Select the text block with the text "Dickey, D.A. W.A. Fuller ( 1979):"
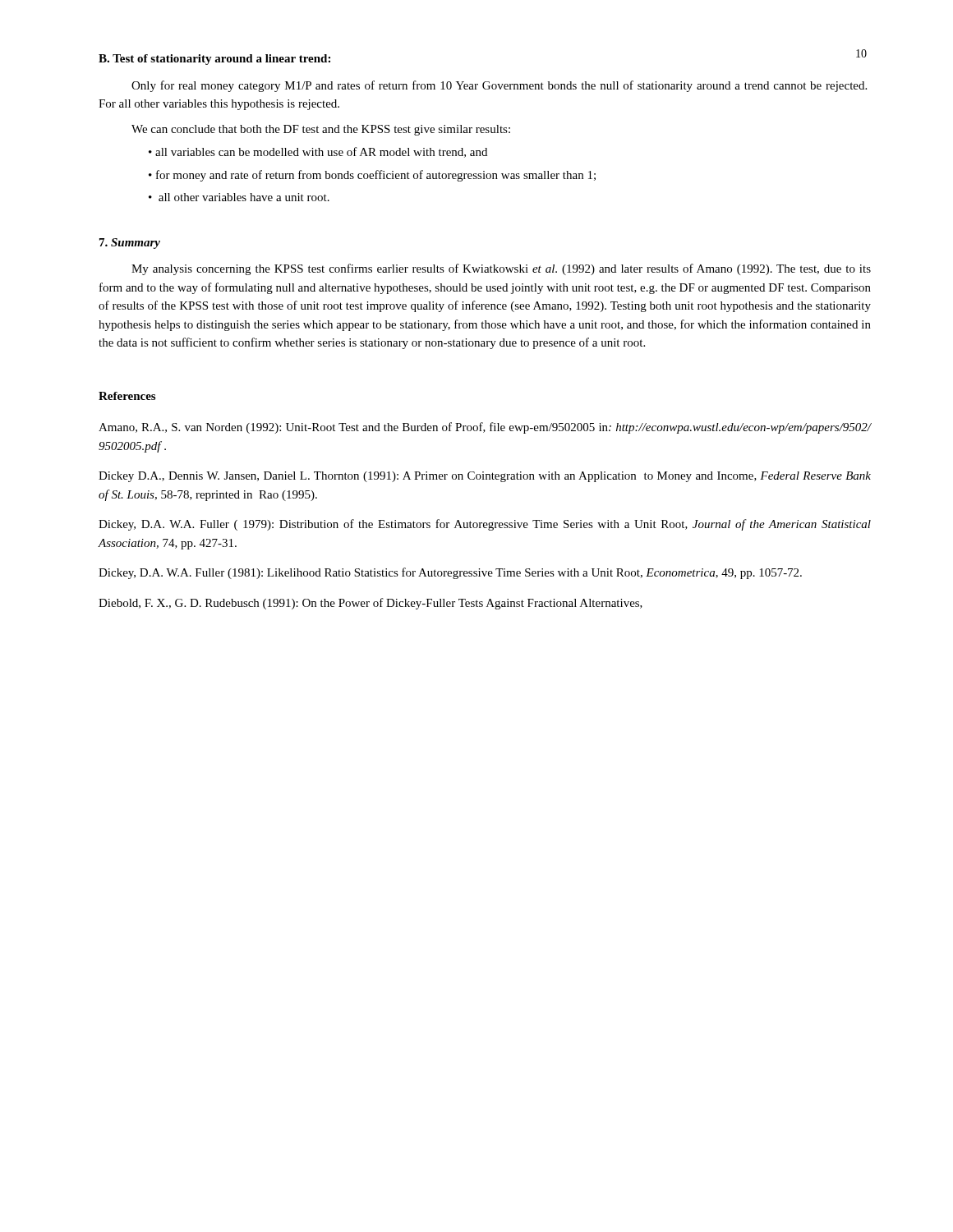Image resolution: width=953 pixels, height=1232 pixels. pos(485,533)
